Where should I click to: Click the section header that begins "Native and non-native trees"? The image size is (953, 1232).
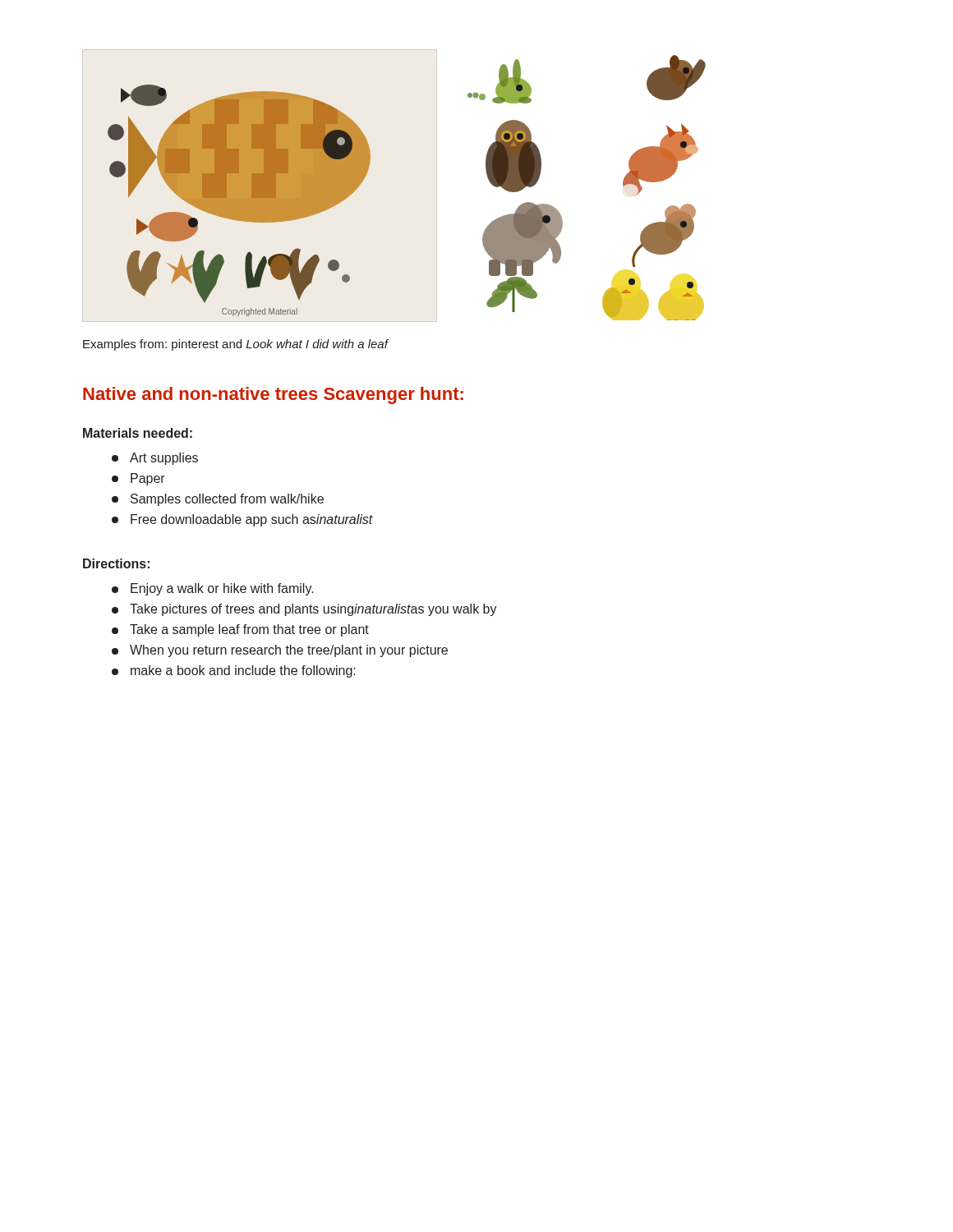(273, 394)
